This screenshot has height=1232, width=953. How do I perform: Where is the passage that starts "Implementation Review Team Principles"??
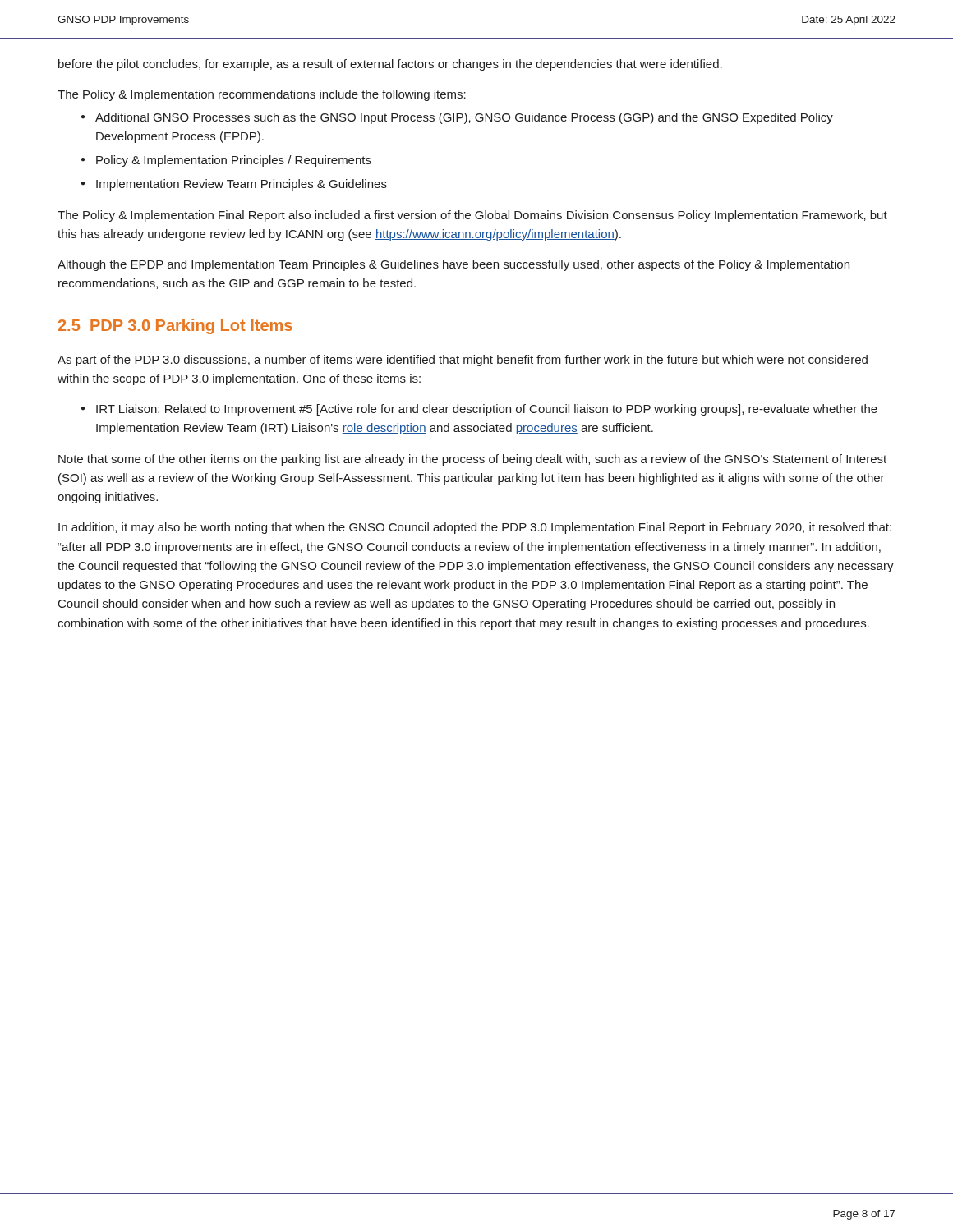tap(241, 184)
